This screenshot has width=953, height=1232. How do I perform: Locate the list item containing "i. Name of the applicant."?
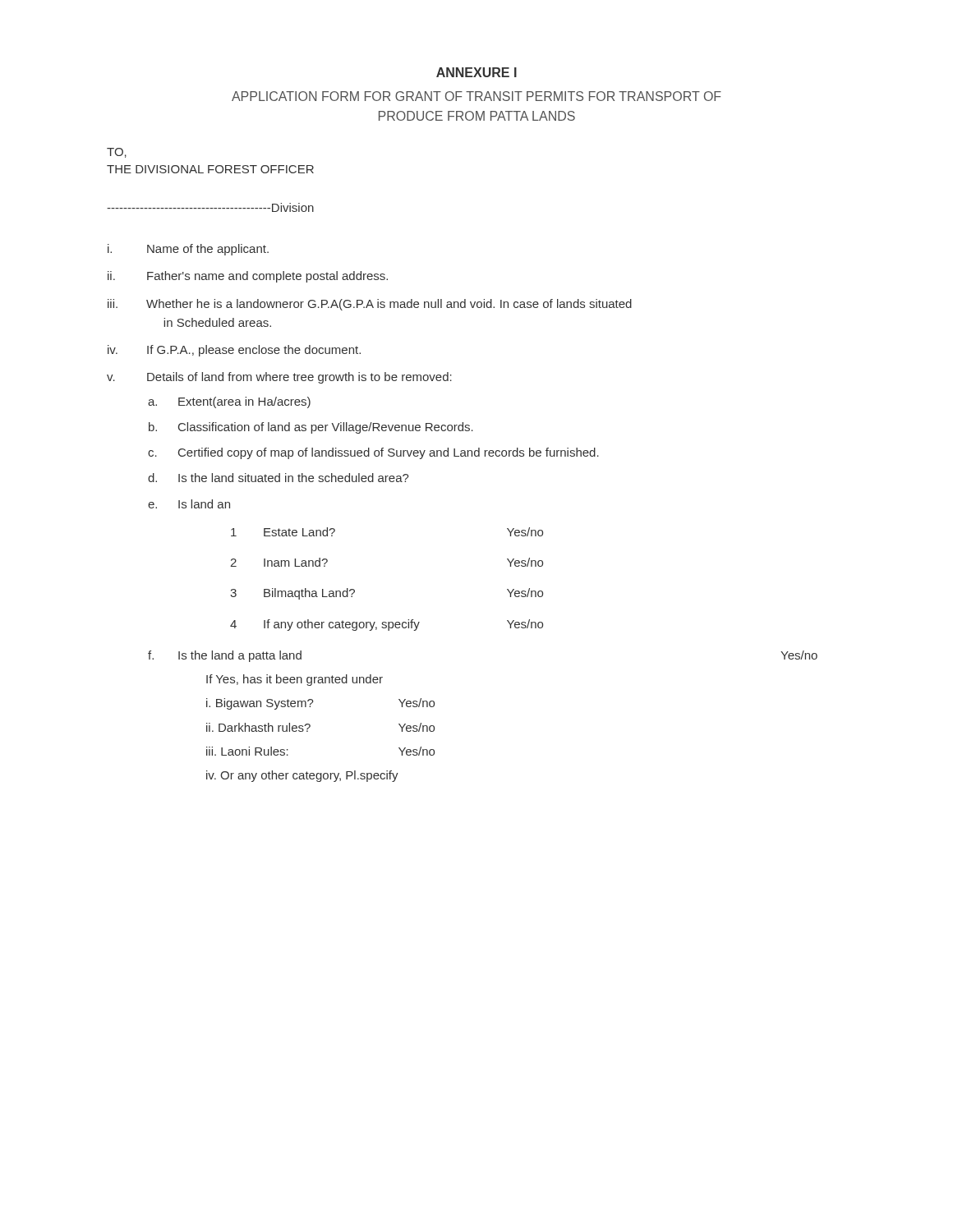click(188, 250)
